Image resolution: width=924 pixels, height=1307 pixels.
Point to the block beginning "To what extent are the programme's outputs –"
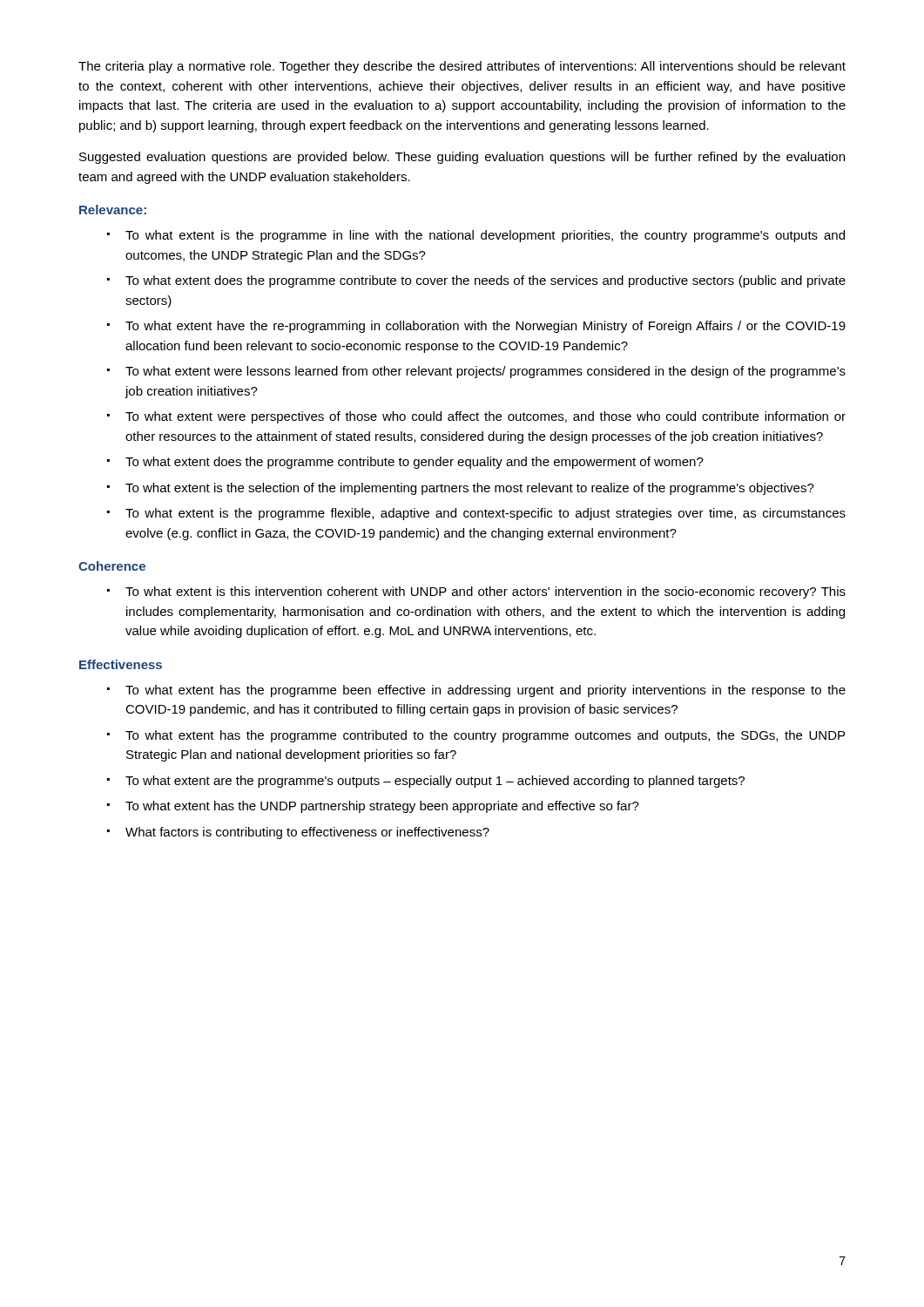[435, 780]
